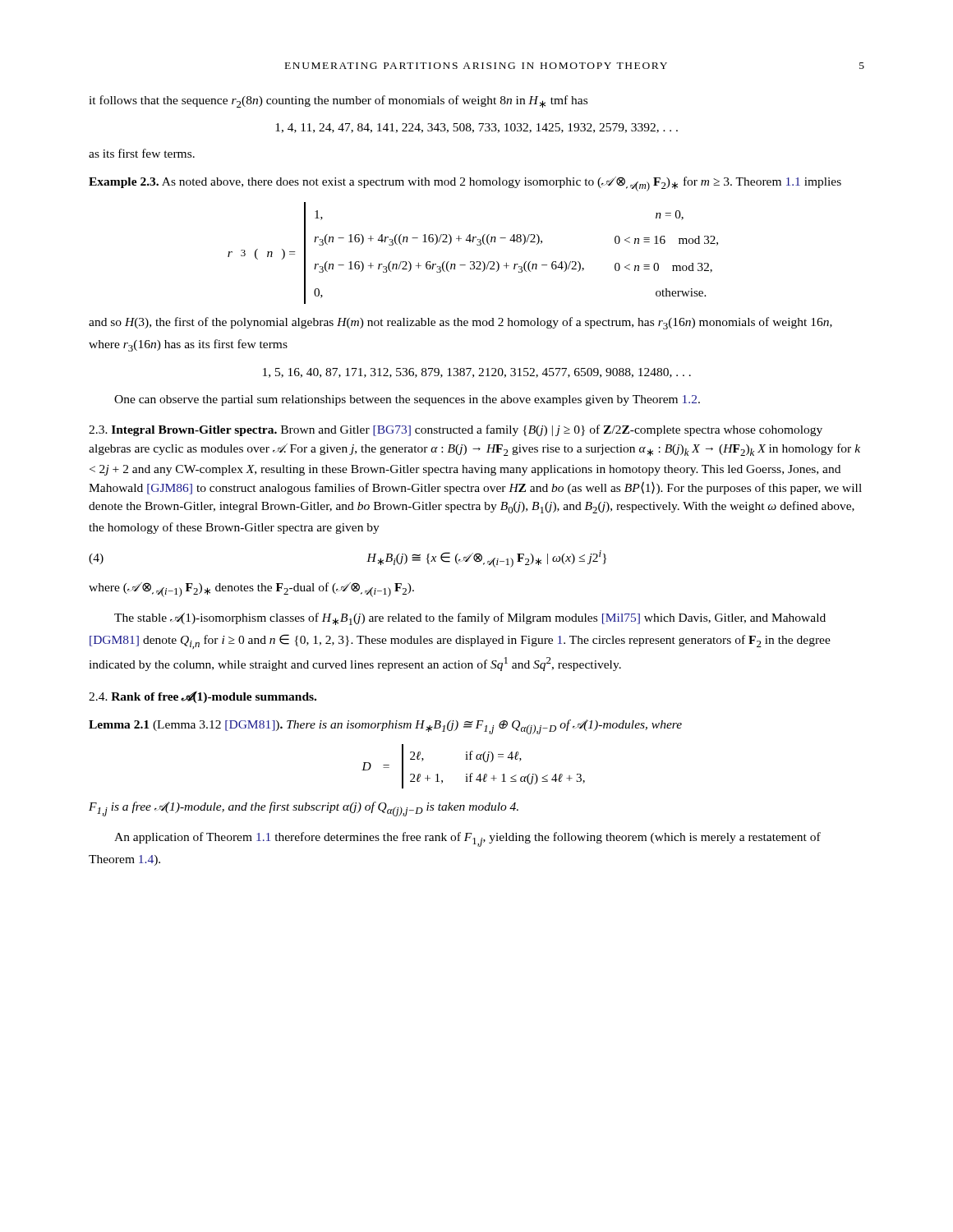Find the passage starting "and so H(3), the first of"

(461, 334)
